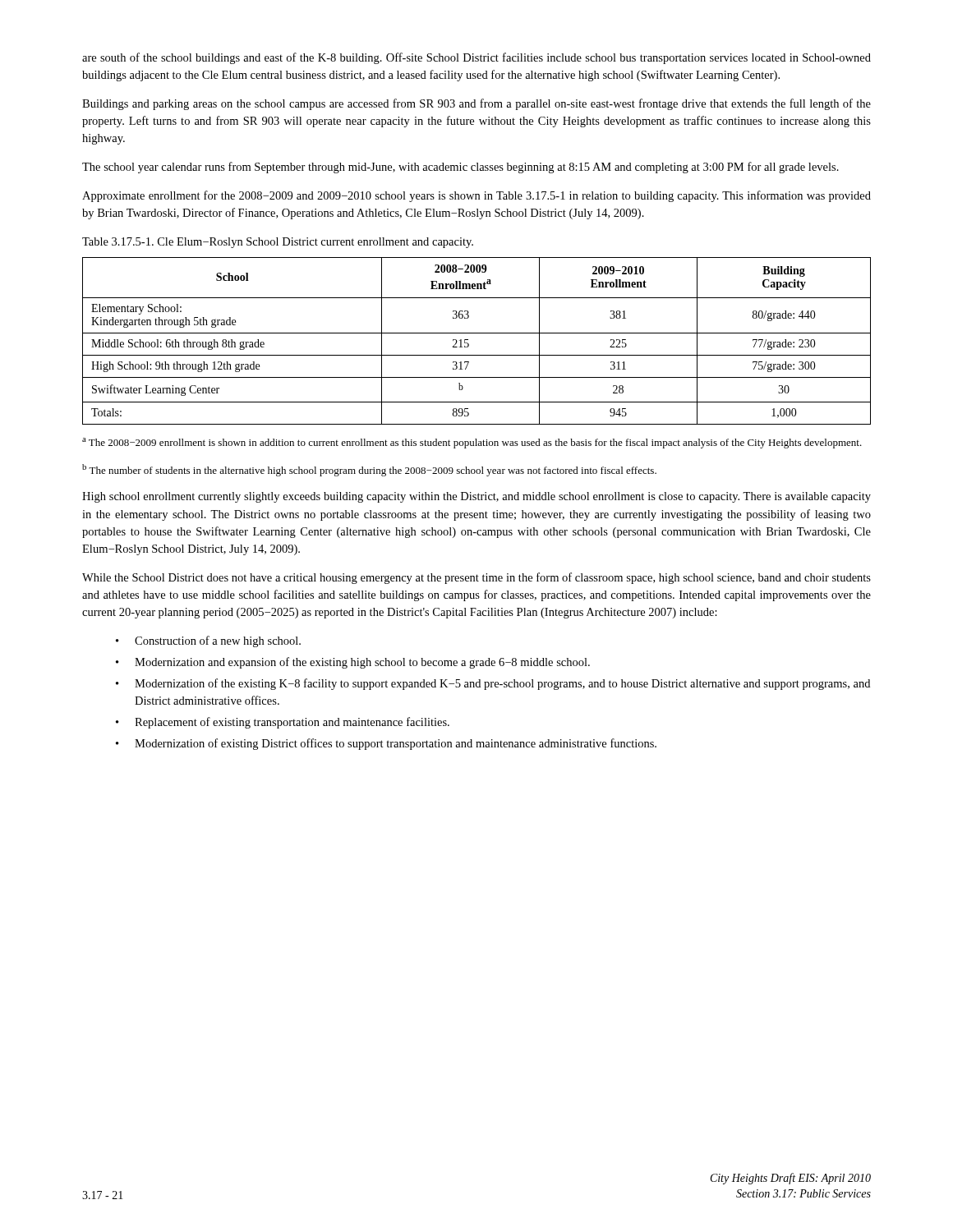Locate the text block containing "Approximate enrollment for the 2008−2009 and"

pos(476,204)
